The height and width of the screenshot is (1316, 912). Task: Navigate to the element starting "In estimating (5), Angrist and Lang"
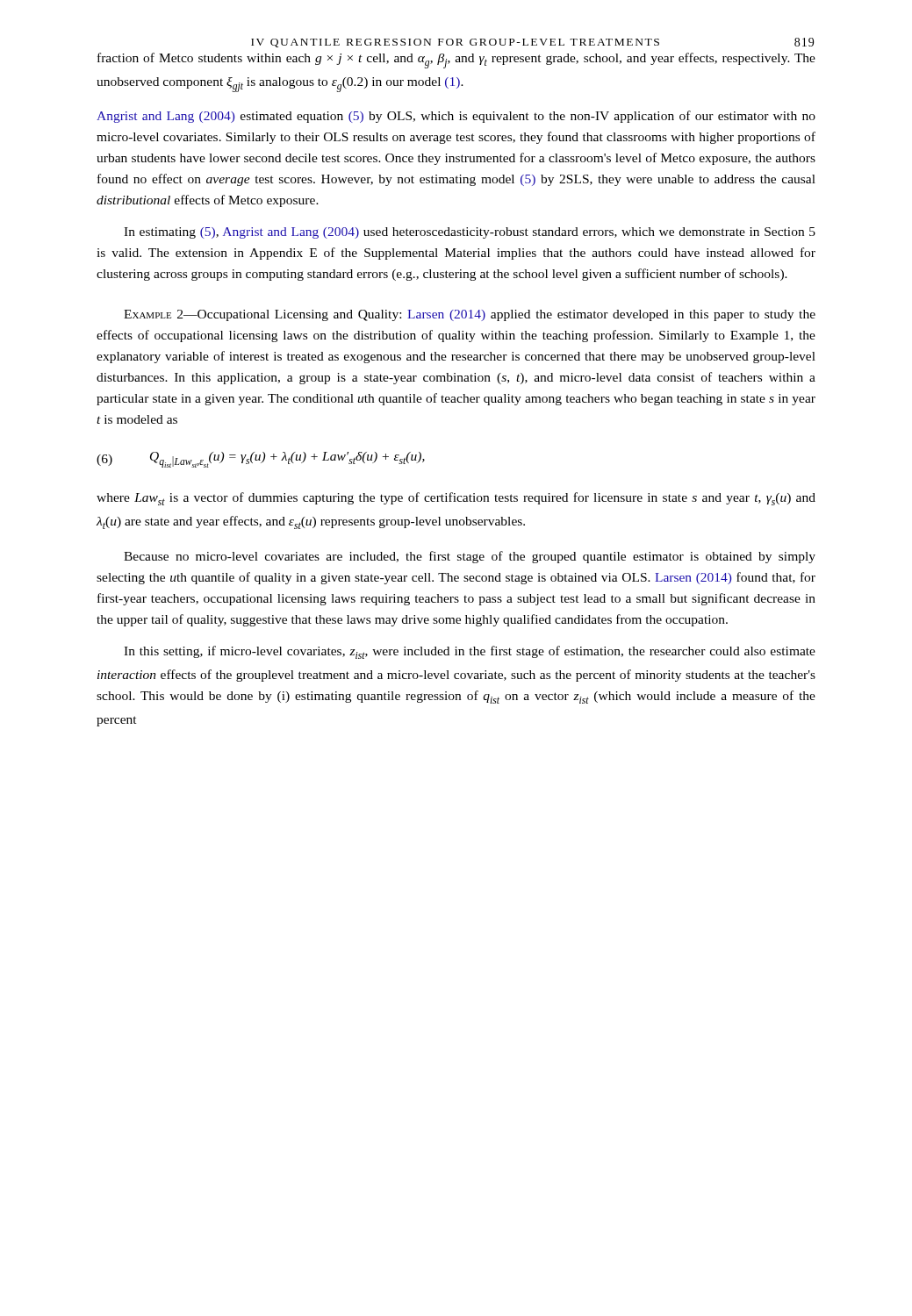tap(456, 253)
